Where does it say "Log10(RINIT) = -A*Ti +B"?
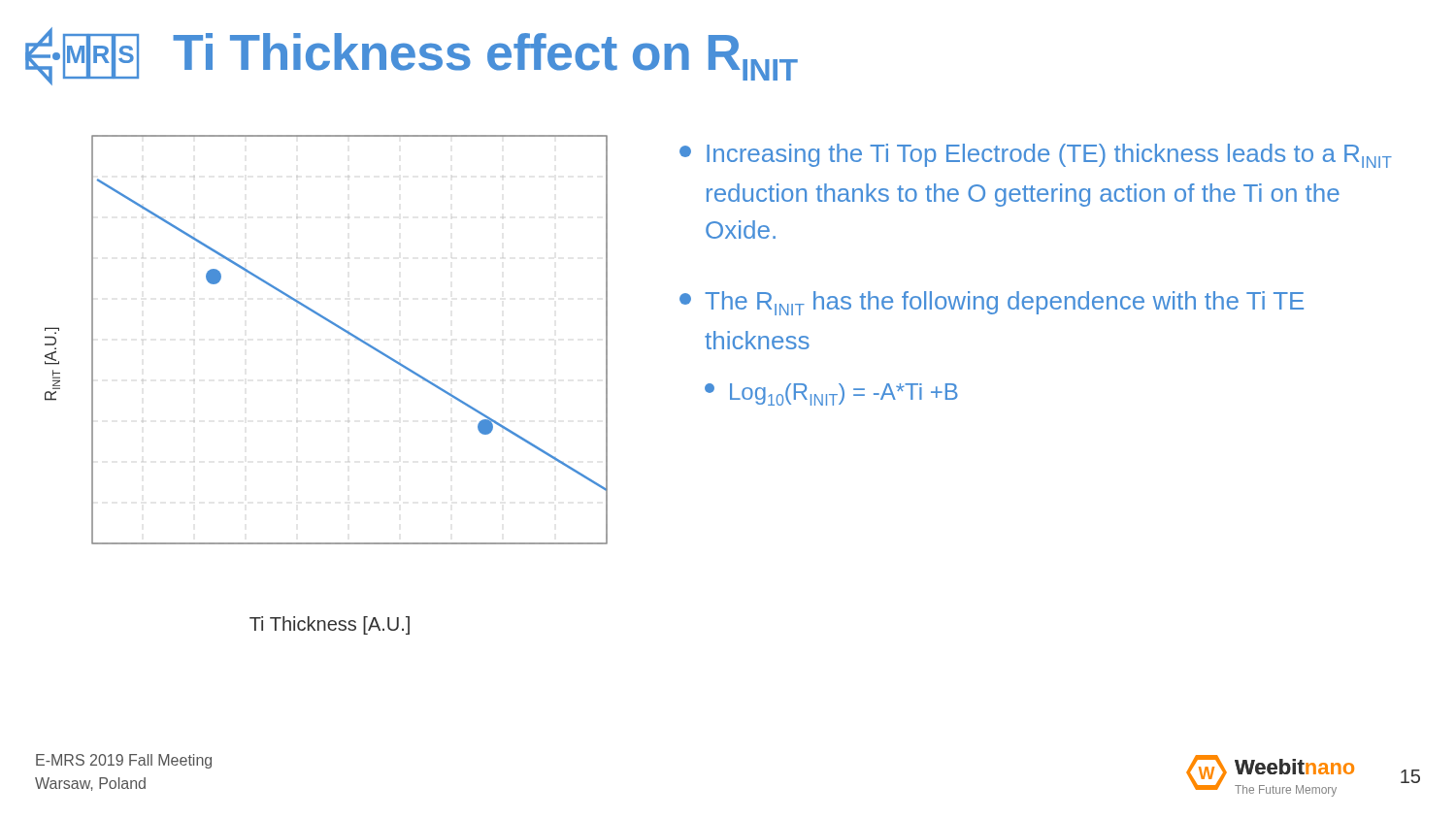The height and width of the screenshot is (819, 1456). tap(832, 393)
